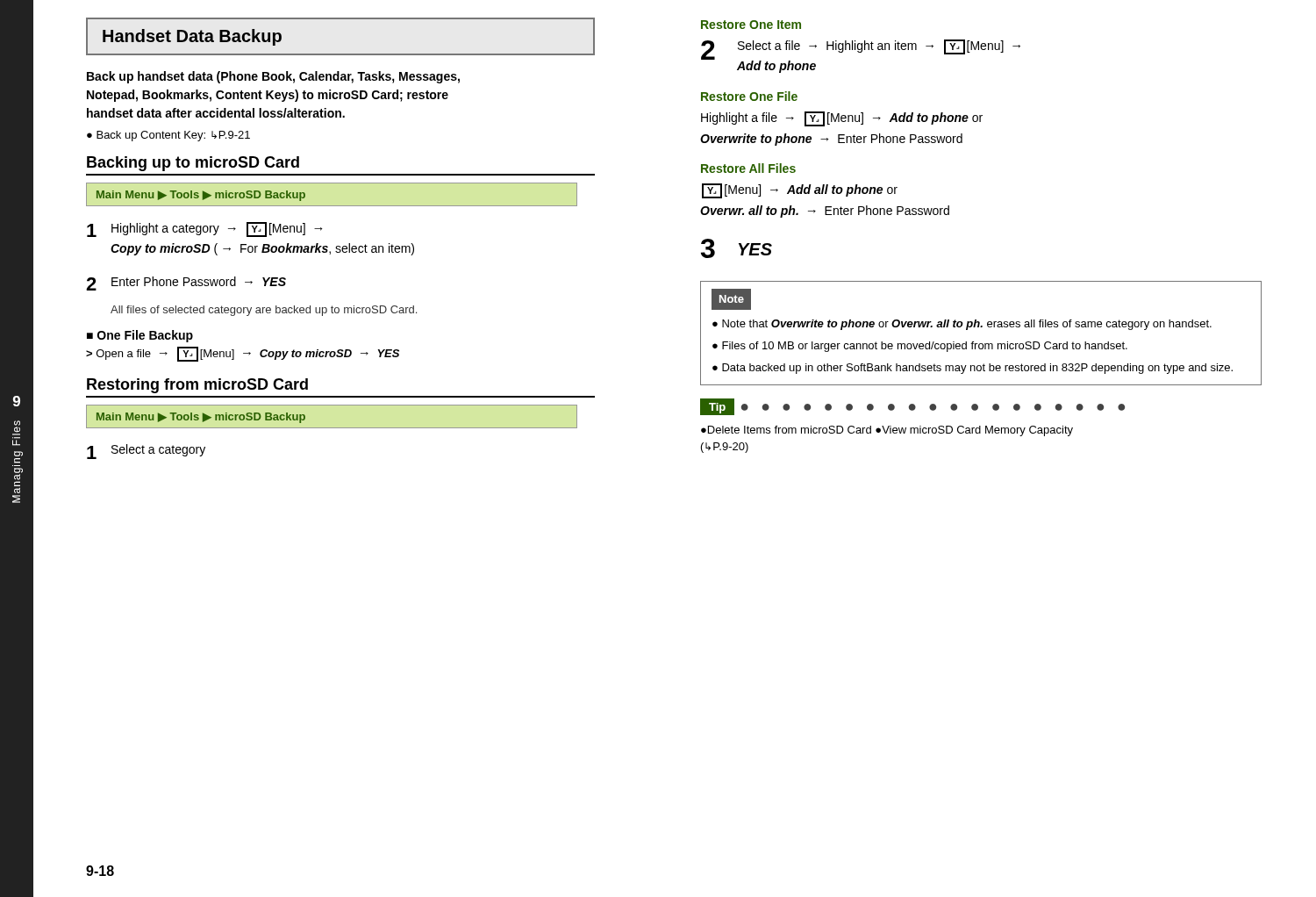1316x897 pixels.
Task: Locate the title containing "Handset Data Backup"
Action: point(192,36)
